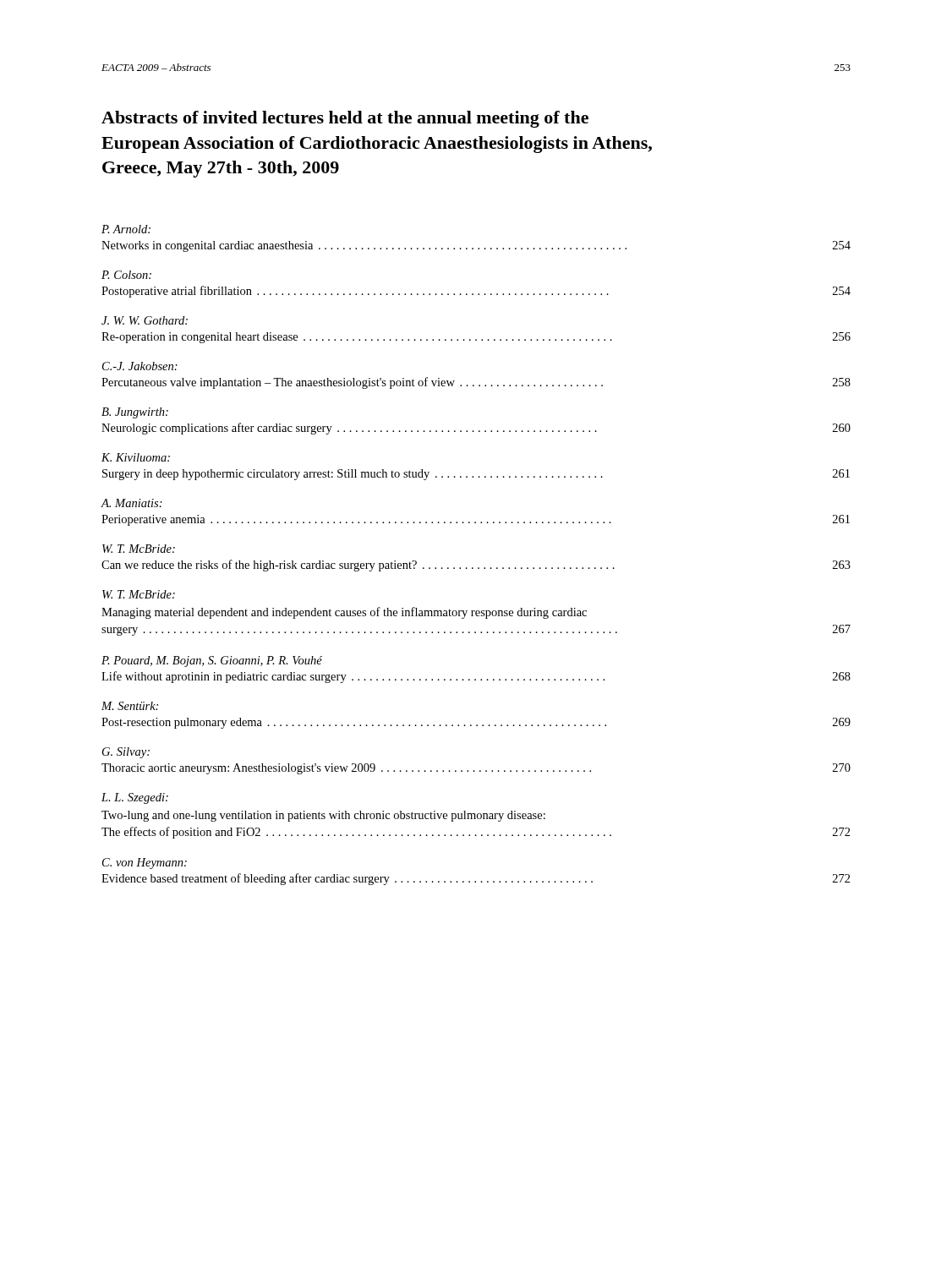Locate the list item containing "P. Colson: Postoperative"

tap(476, 283)
